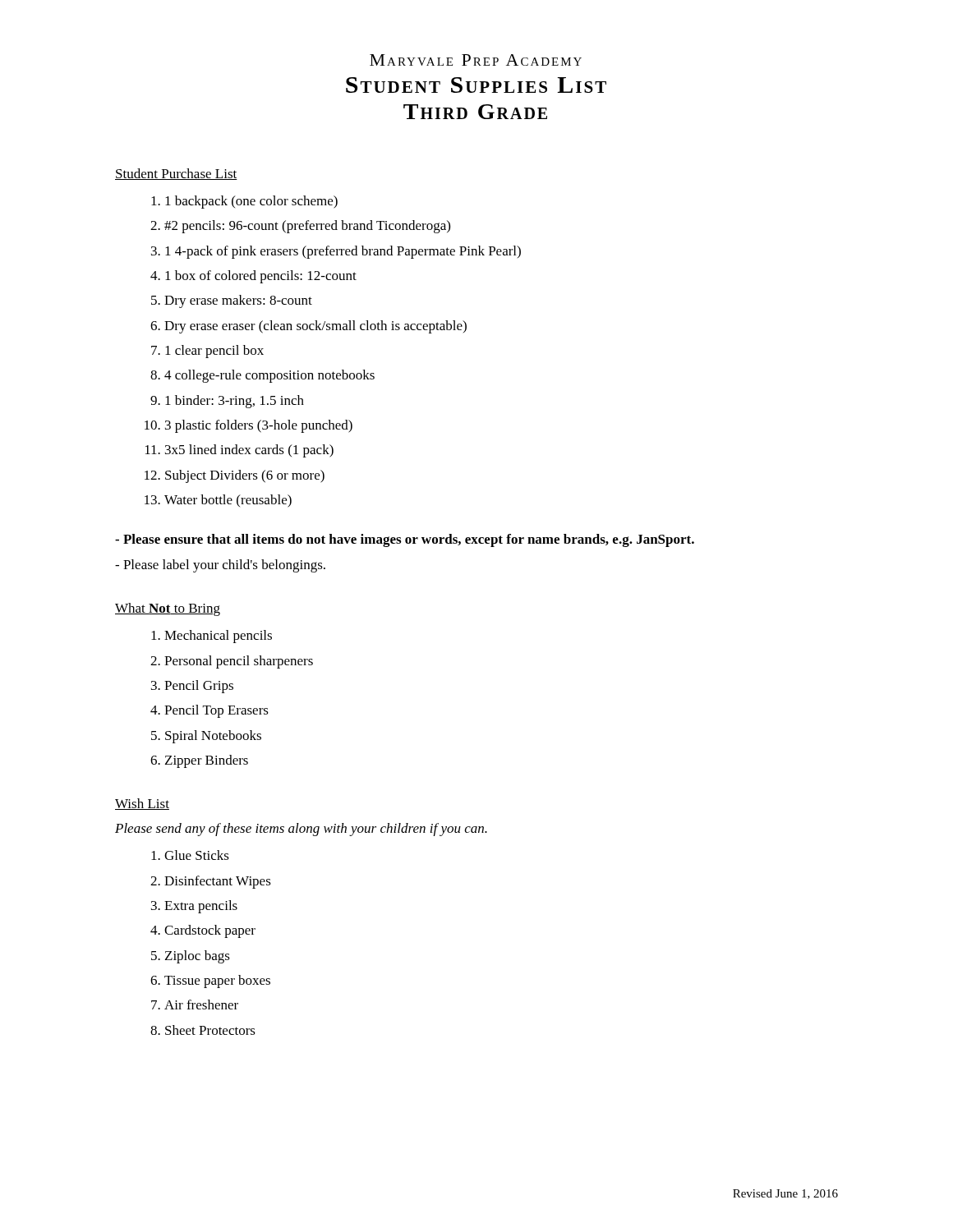
Task: Click the title that begins "Maryvale Prep Academy Student"
Action: [x=476, y=87]
